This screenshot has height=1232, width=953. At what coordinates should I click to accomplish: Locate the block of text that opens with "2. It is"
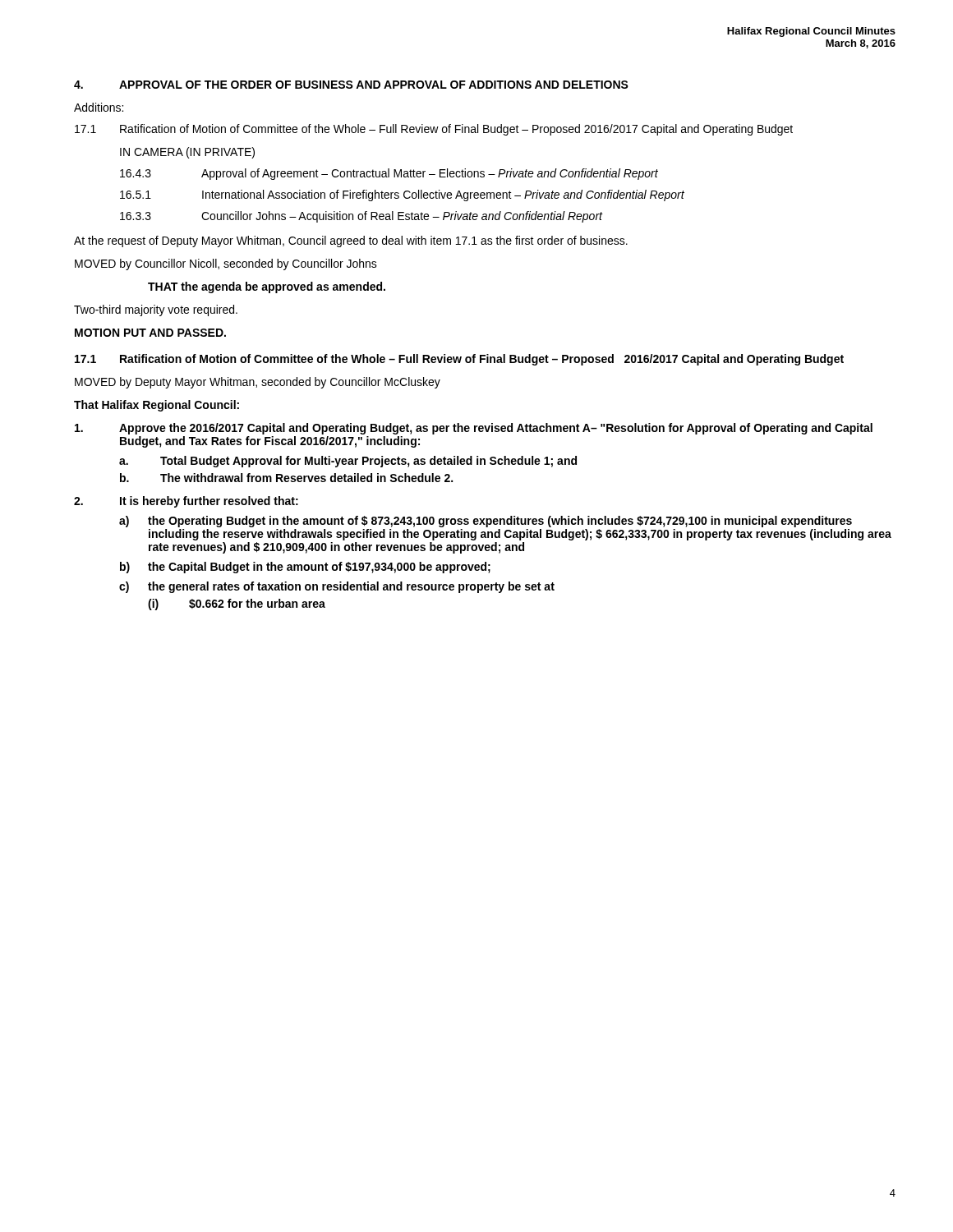pos(485,552)
